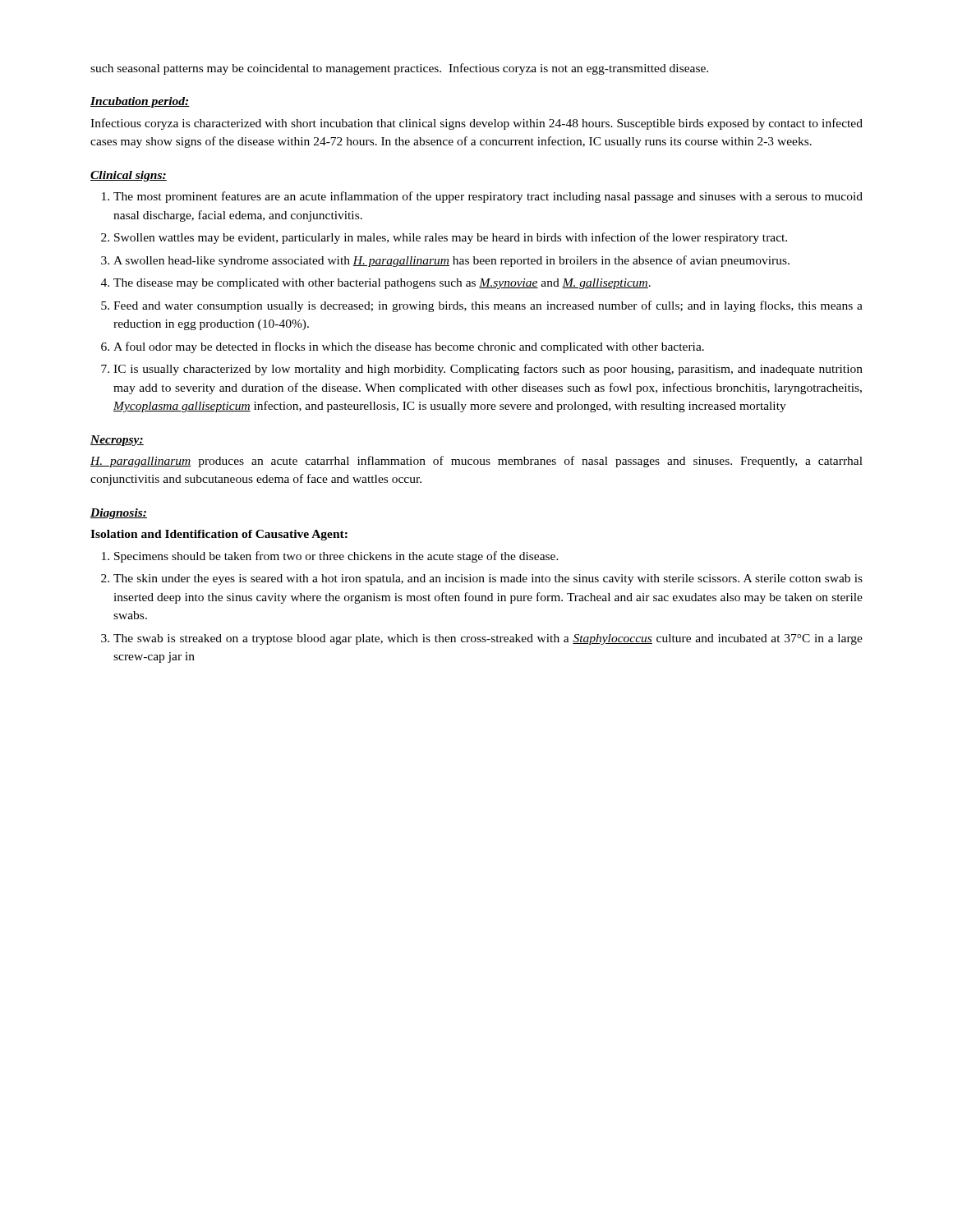
Task: Select the block starting "Specimens should be taken from two or three"
Action: (336, 556)
